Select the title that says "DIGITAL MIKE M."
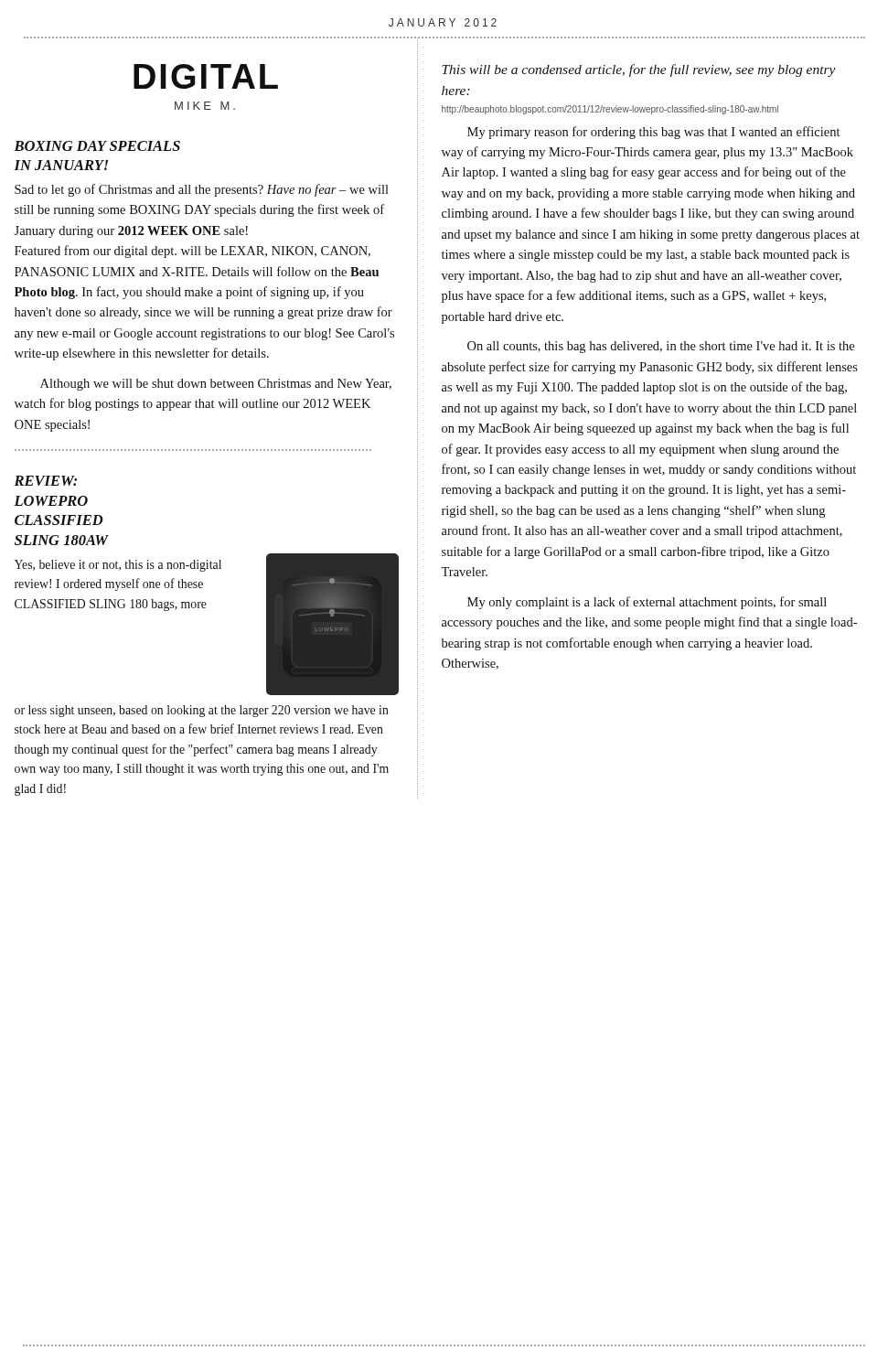888x1372 pixels. [206, 85]
